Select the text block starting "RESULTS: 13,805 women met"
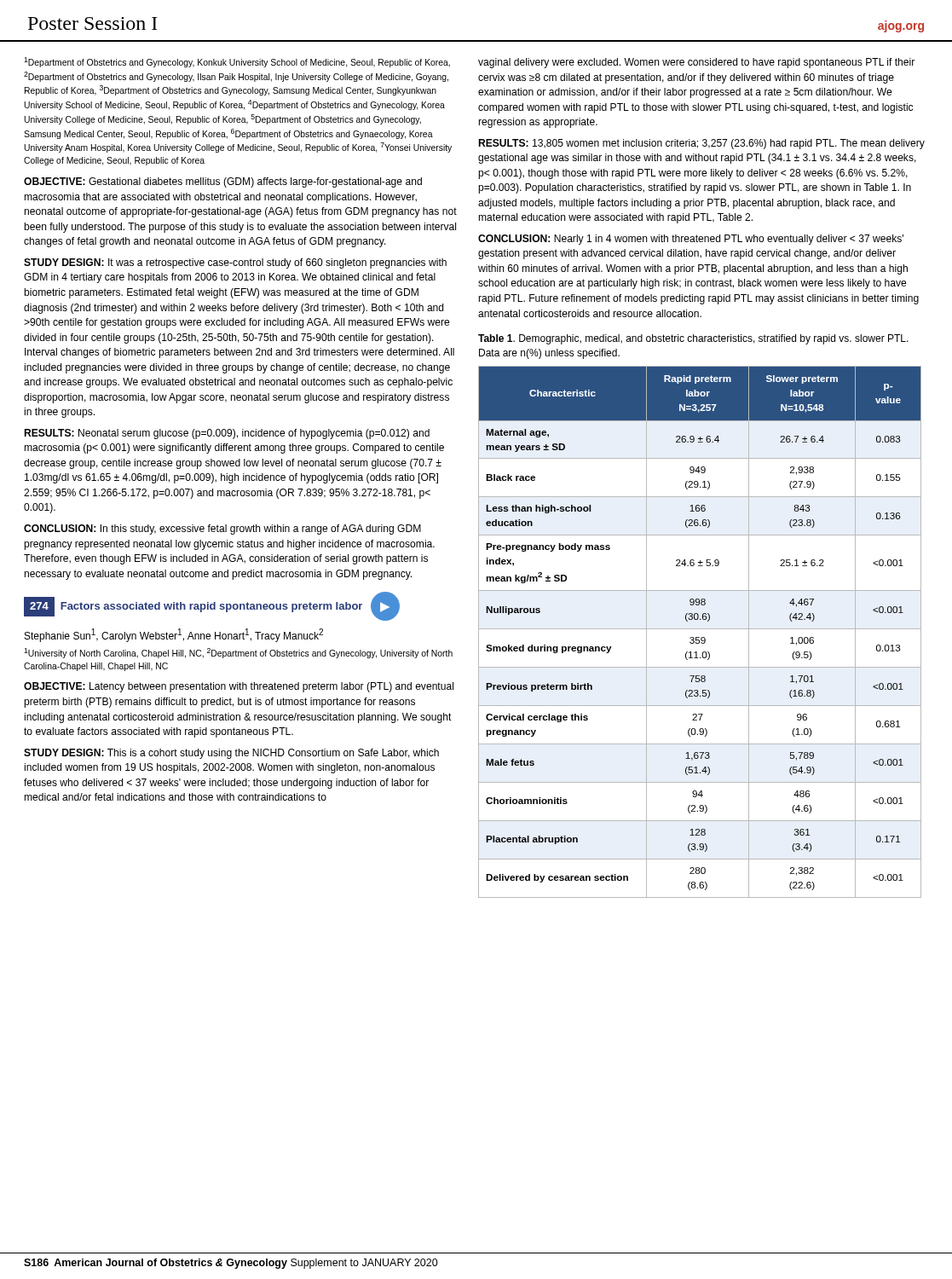This screenshot has height=1279, width=952. pyautogui.click(x=701, y=180)
